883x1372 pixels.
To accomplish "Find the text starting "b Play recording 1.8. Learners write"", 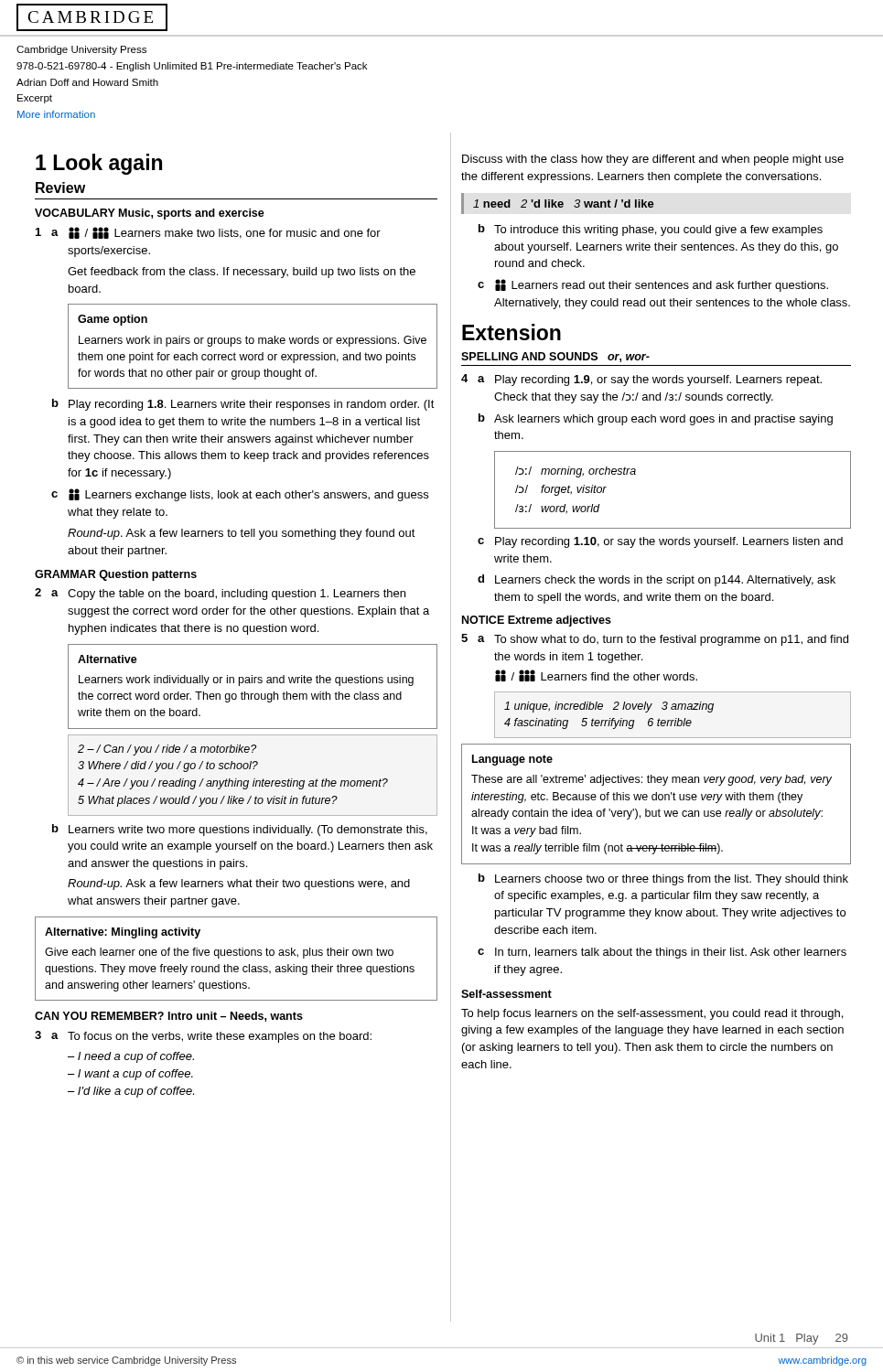I will 236,439.
